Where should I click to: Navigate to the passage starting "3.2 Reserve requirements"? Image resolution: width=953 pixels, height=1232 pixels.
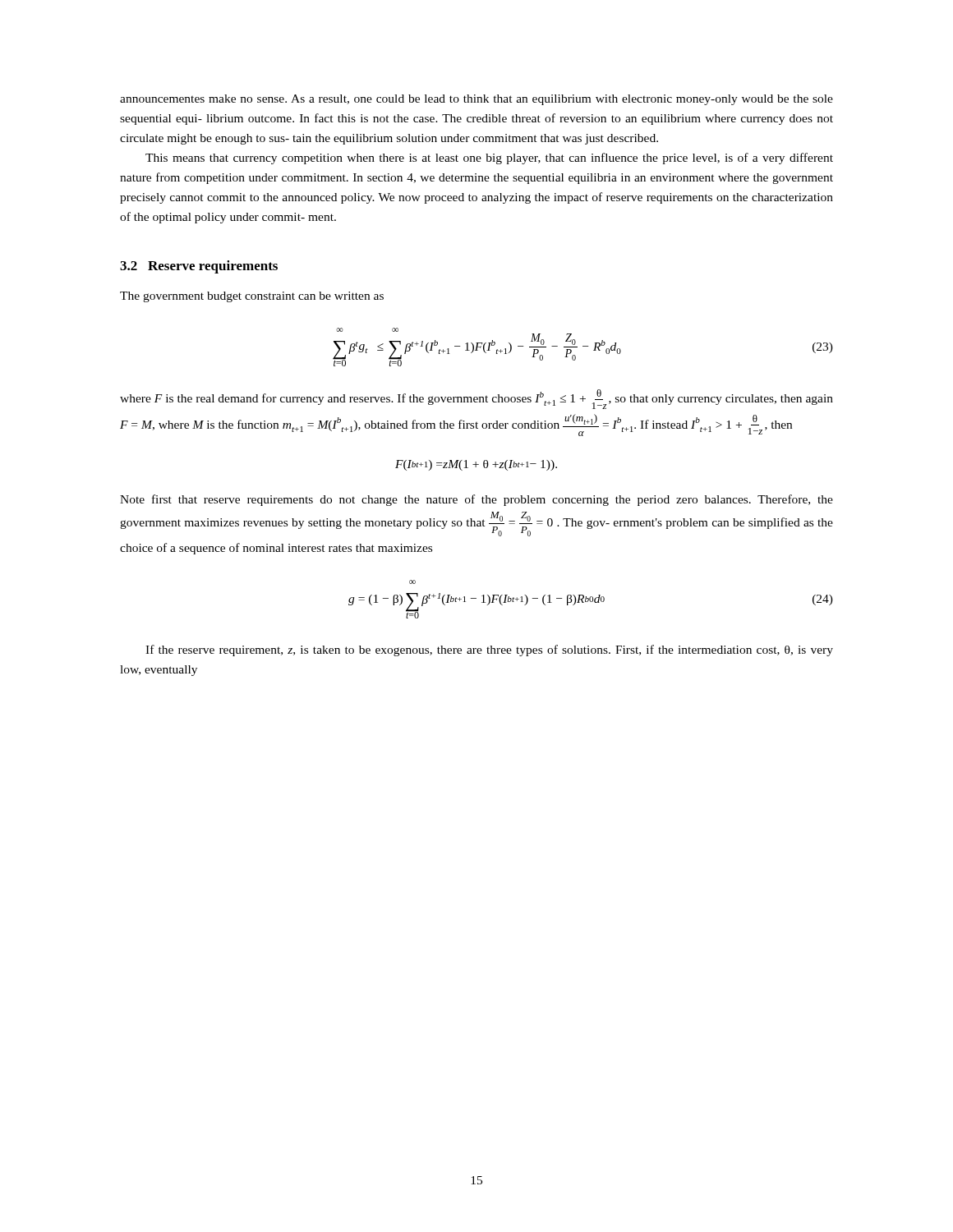[199, 266]
